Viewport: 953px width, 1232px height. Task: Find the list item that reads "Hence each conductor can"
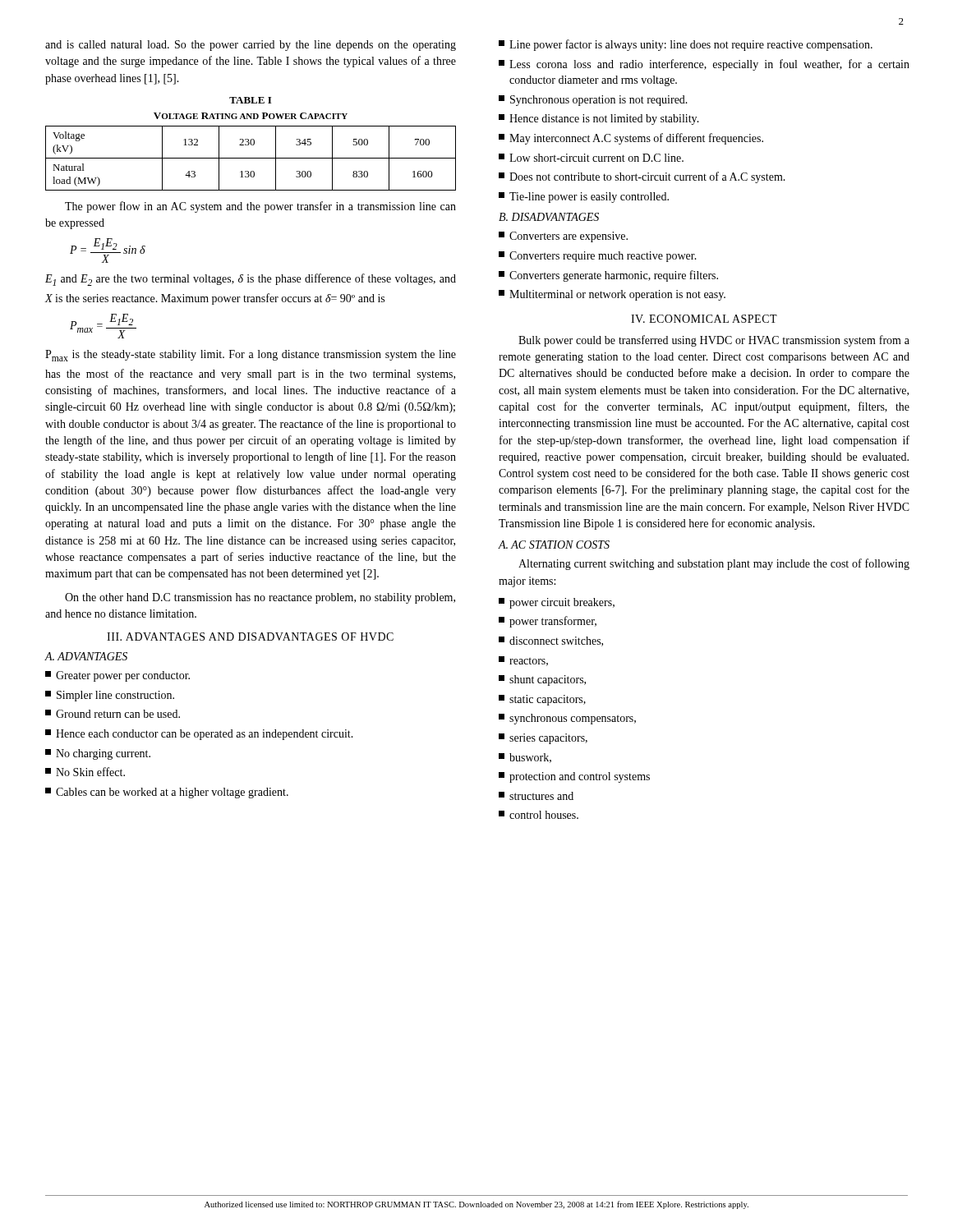coord(251,734)
